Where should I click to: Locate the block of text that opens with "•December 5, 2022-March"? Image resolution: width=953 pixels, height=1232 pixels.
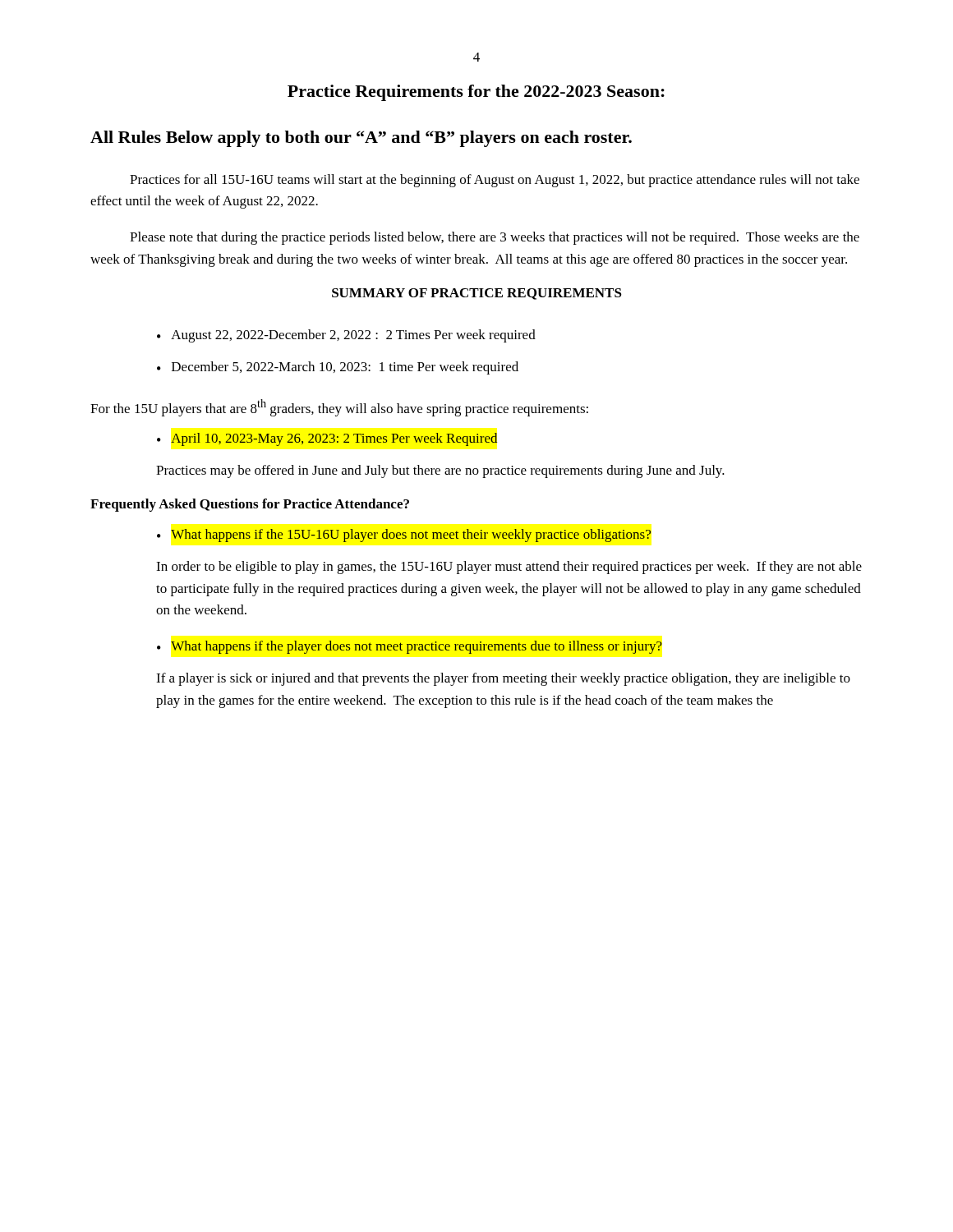tap(337, 368)
